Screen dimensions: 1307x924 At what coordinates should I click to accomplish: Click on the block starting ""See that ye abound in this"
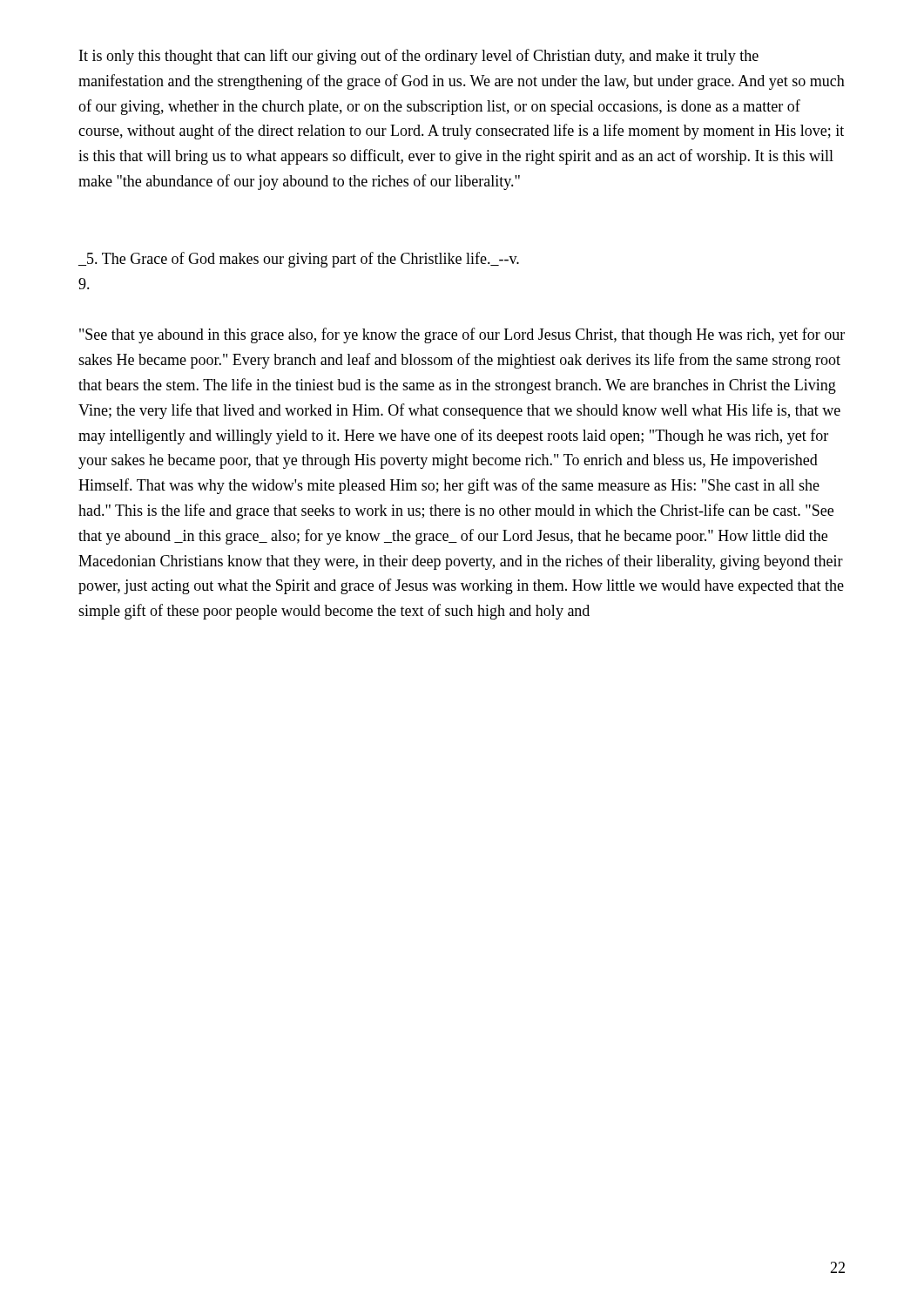pos(462,473)
